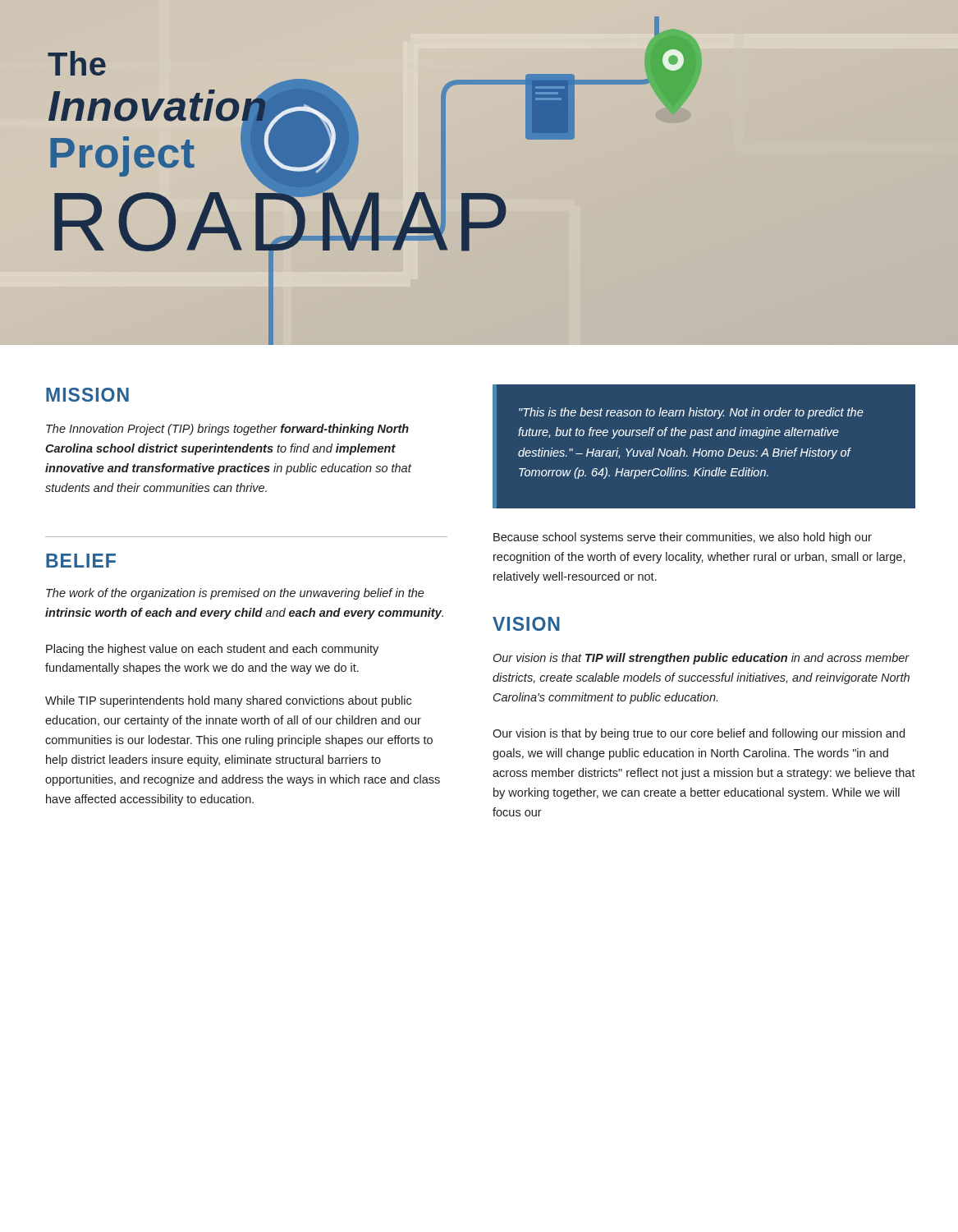Locate the element starting "Placing the highest value"
The image size is (958, 1232).
[x=246, y=659]
